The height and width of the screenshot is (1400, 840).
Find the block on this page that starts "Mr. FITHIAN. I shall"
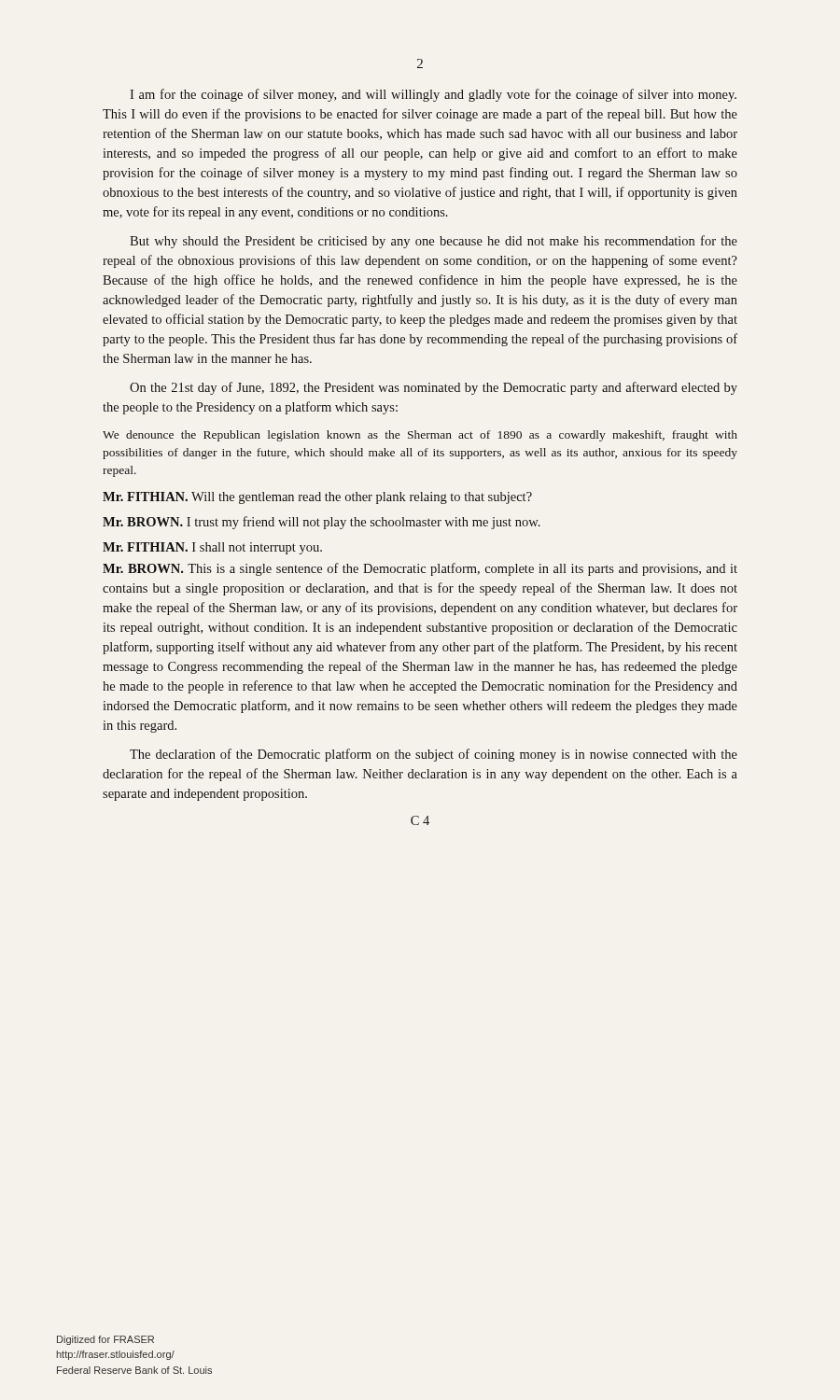point(212,548)
